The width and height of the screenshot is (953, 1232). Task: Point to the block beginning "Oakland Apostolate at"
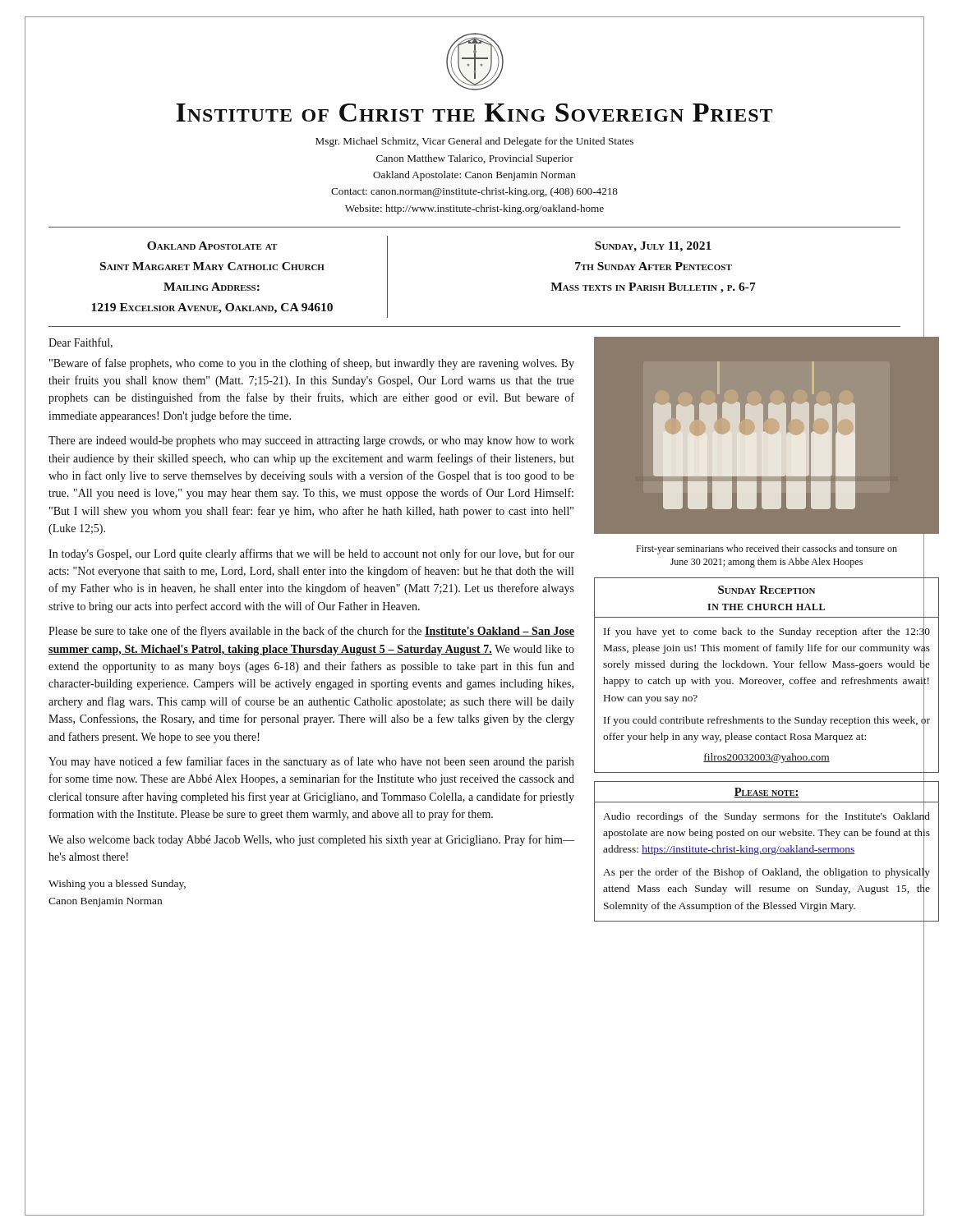(x=212, y=276)
